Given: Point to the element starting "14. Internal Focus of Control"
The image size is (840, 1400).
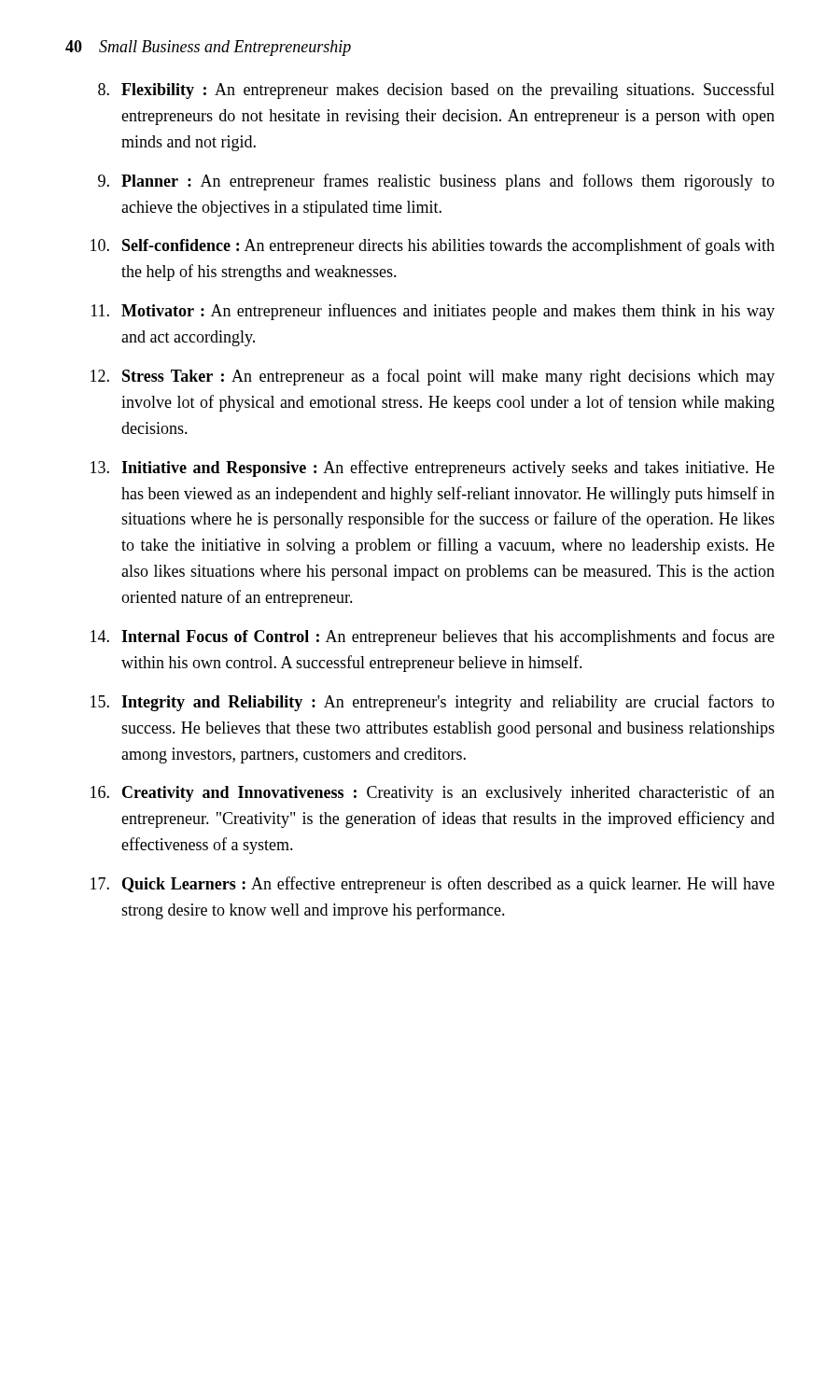Looking at the screenshot, I should coord(420,650).
